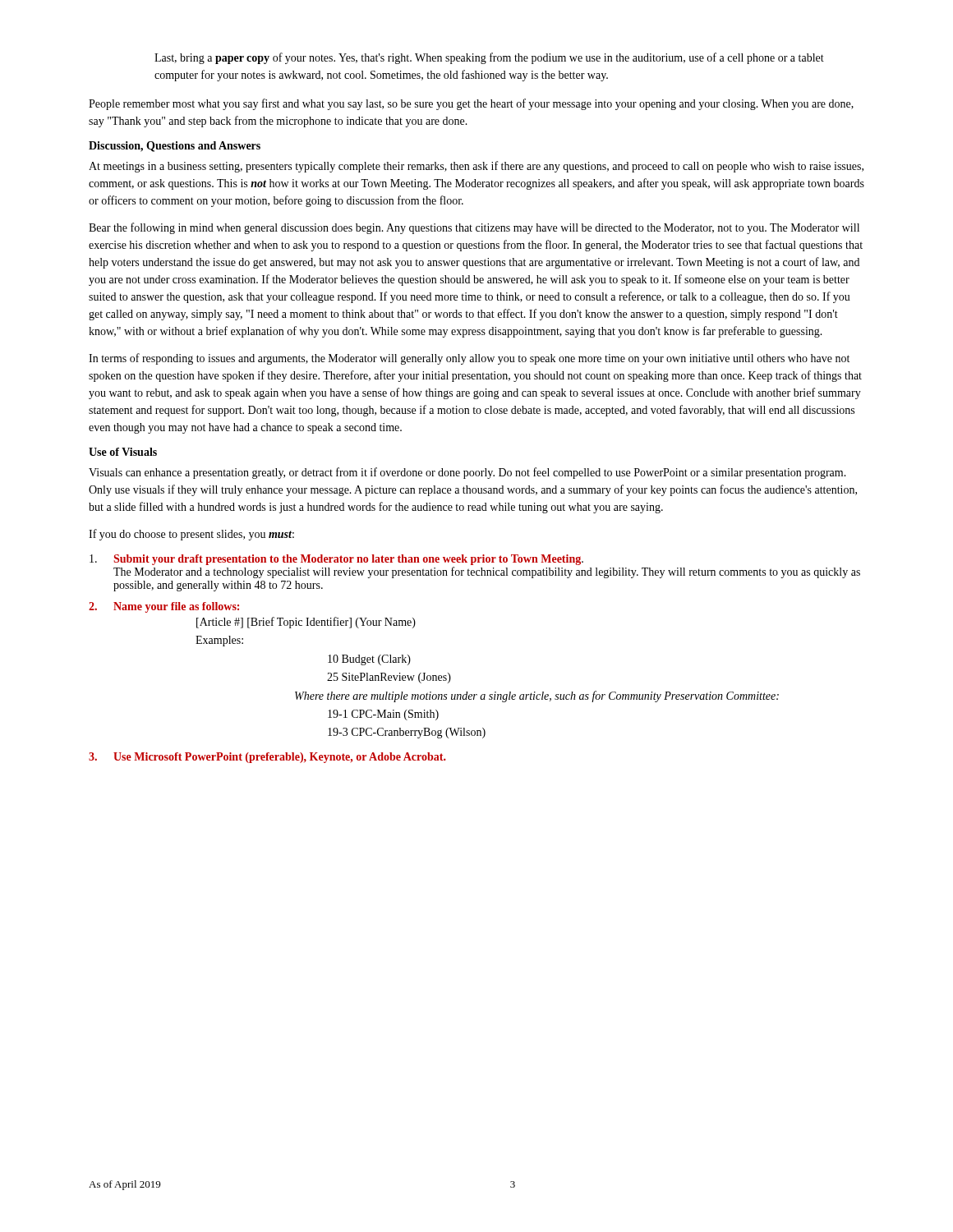Where is the passage that starts "3. Use Microsoft PowerPoint (preferable), Keynote,"?
The image size is (953, 1232).
pos(267,757)
